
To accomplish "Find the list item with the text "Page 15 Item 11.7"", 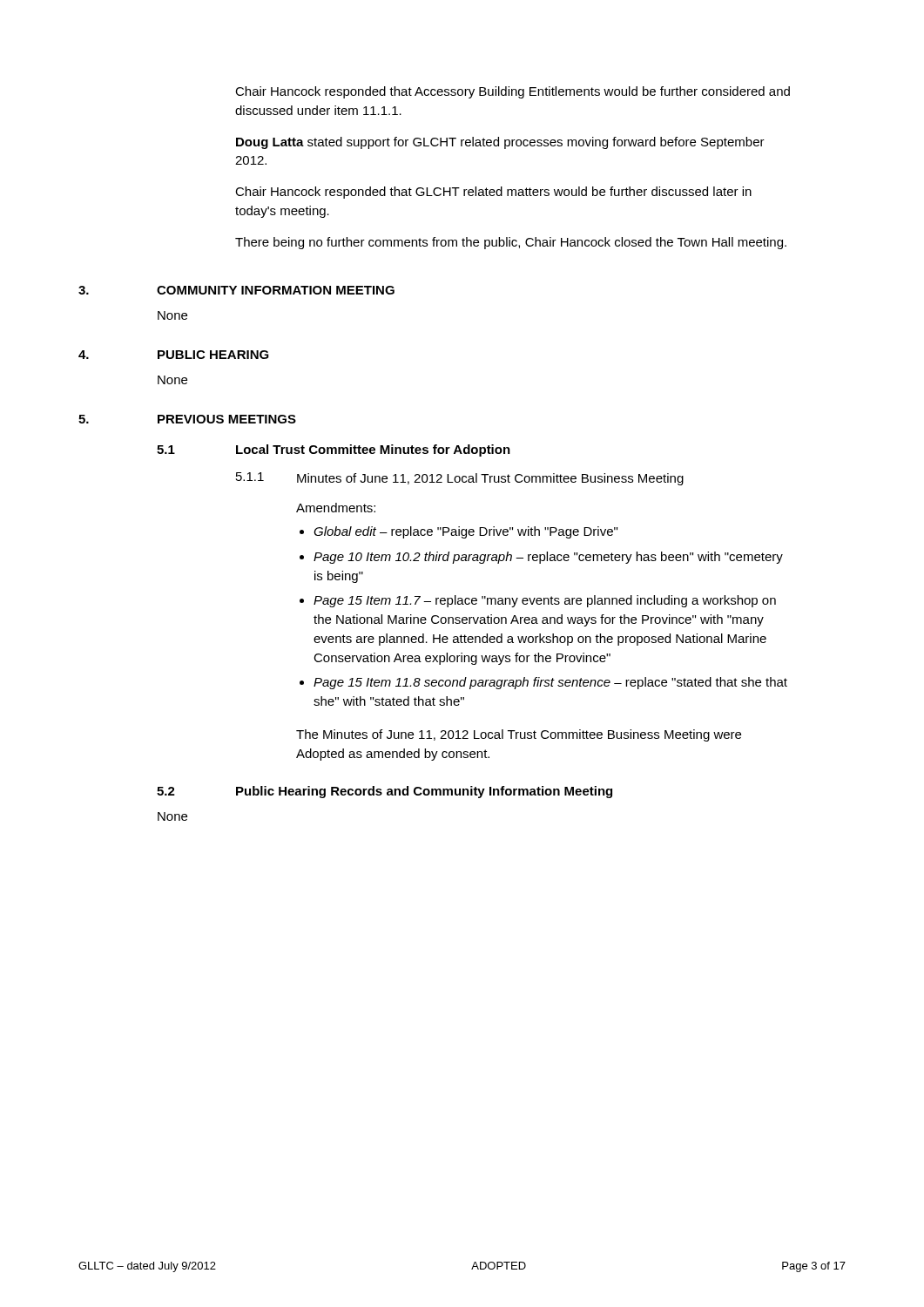I will tap(545, 629).
